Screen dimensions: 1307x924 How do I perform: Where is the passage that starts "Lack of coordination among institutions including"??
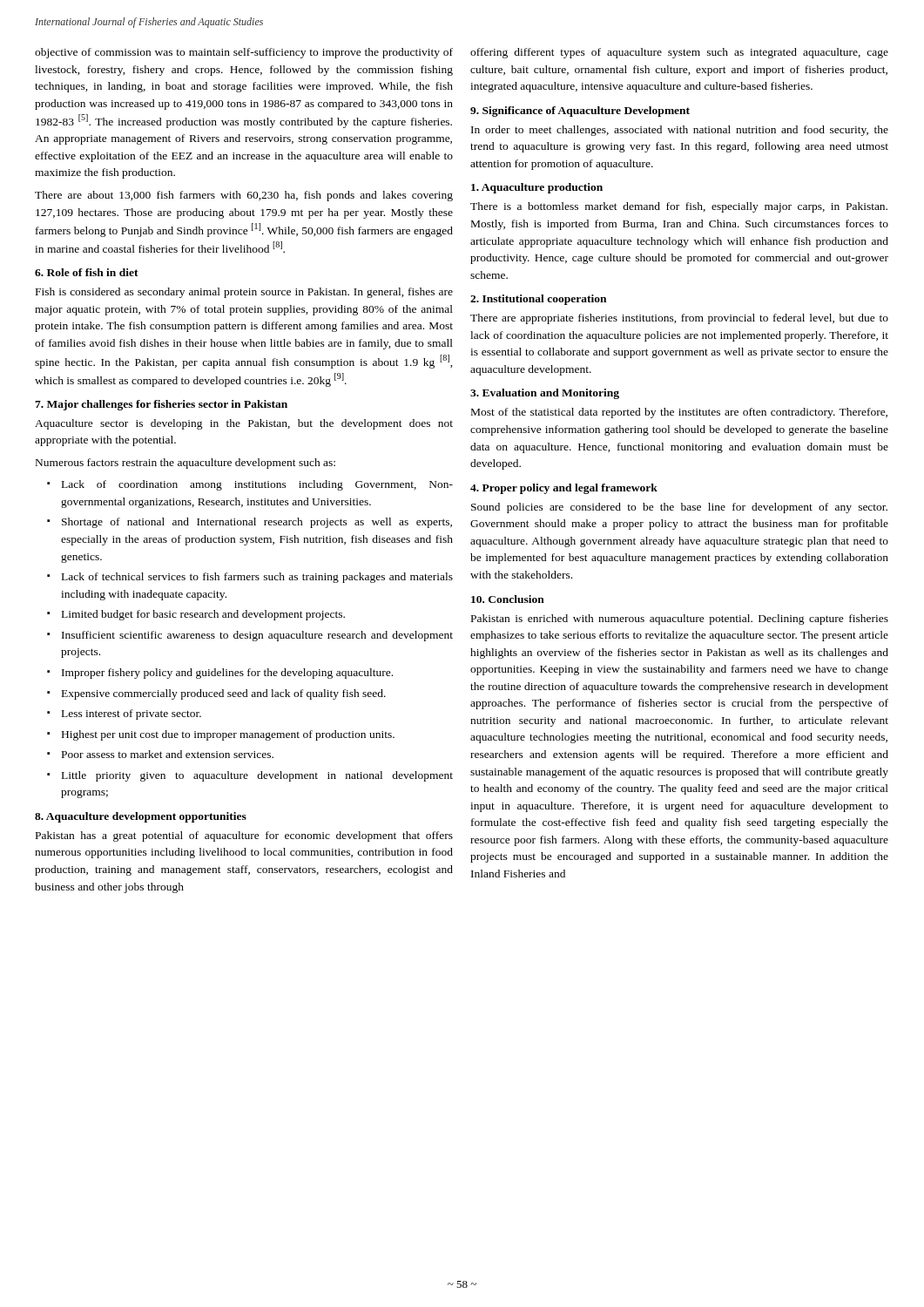pos(257,493)
